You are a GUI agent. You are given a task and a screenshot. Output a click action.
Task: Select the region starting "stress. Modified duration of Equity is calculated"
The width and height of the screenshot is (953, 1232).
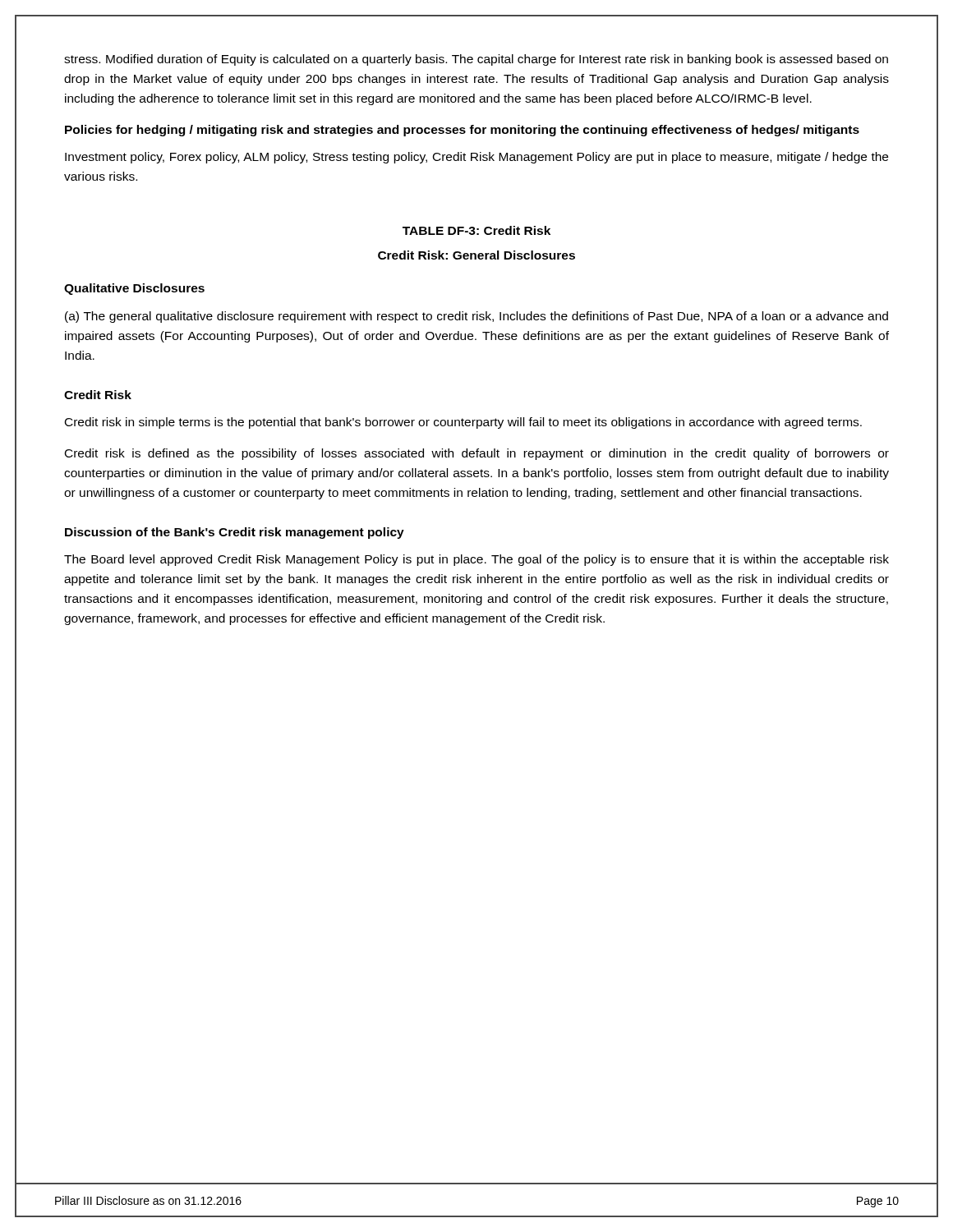point(476,79)
